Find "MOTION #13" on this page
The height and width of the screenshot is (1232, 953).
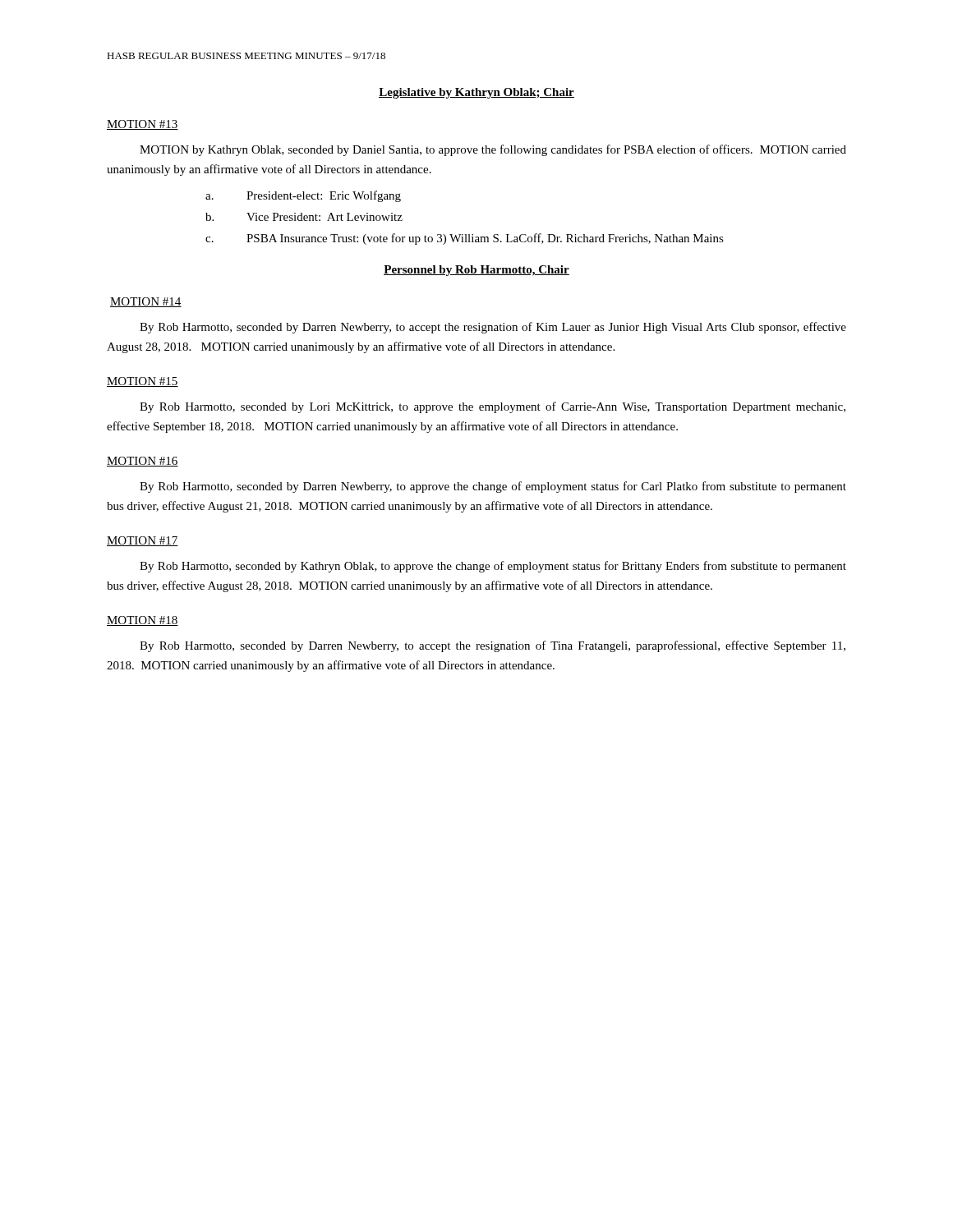[142, 124]
